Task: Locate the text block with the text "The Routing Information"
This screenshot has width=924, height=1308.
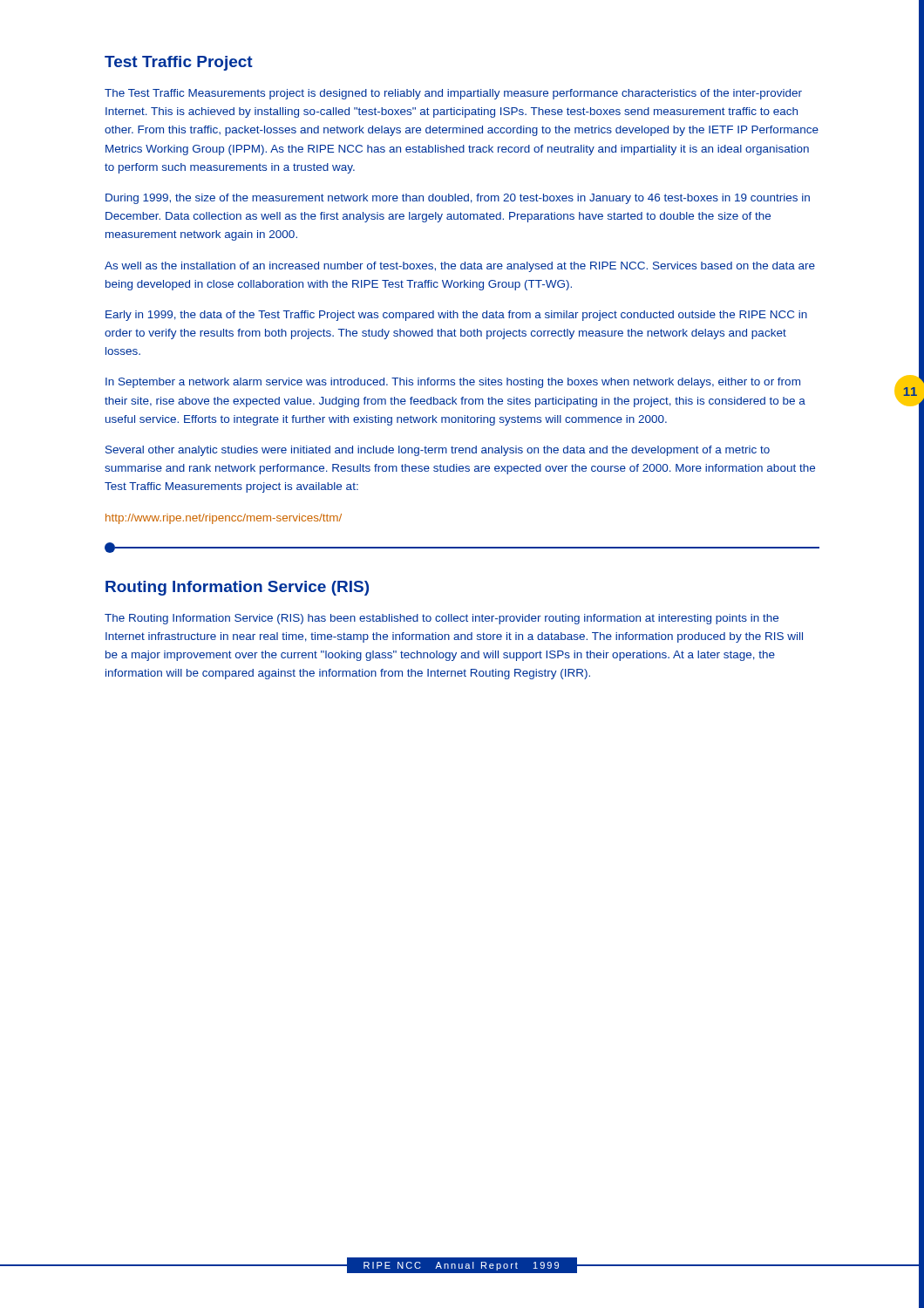Action: click(x=454, y=645)
